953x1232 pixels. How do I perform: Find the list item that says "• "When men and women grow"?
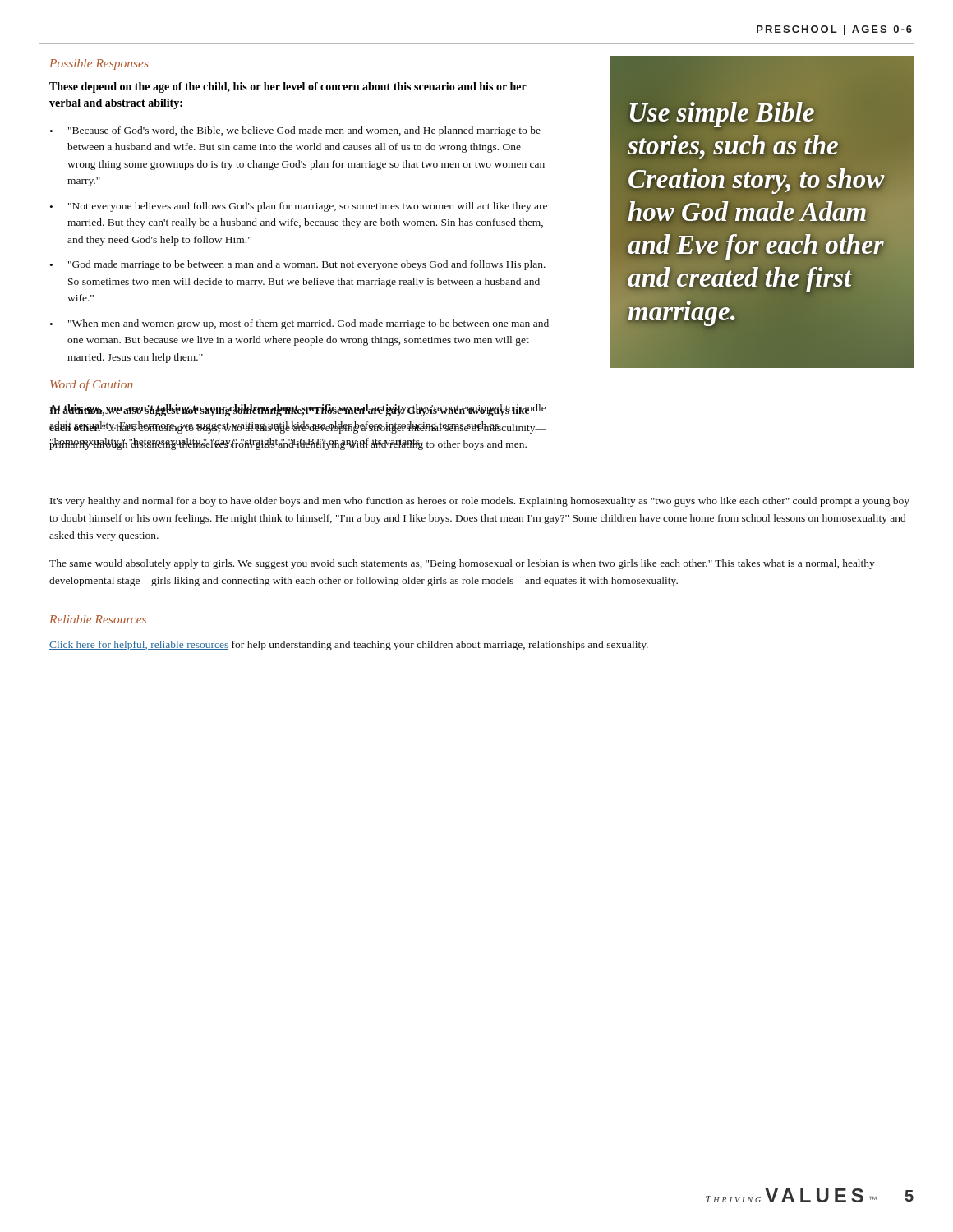(x=300, y=340)
